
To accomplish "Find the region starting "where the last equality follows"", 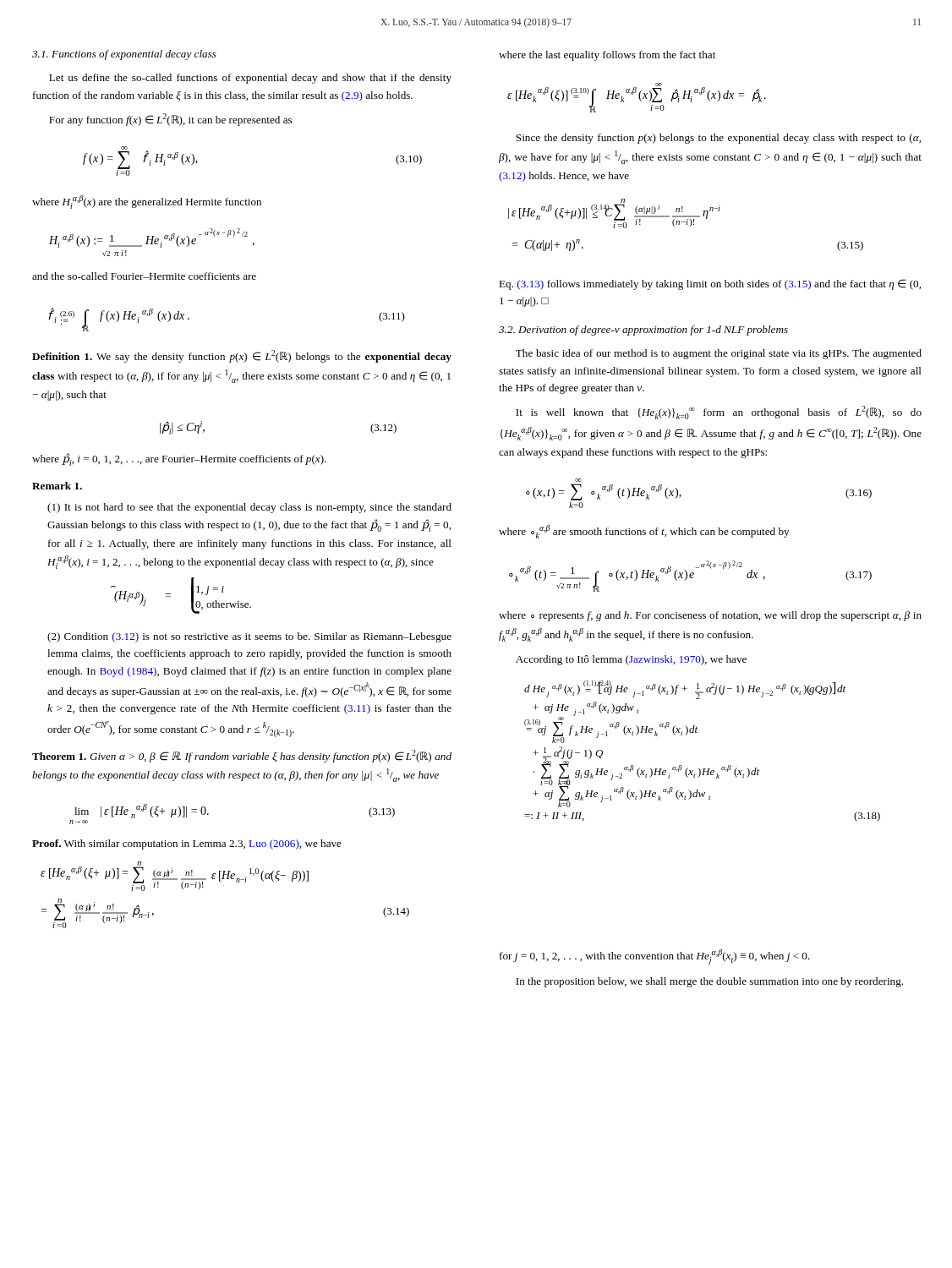I will [607, 55].
